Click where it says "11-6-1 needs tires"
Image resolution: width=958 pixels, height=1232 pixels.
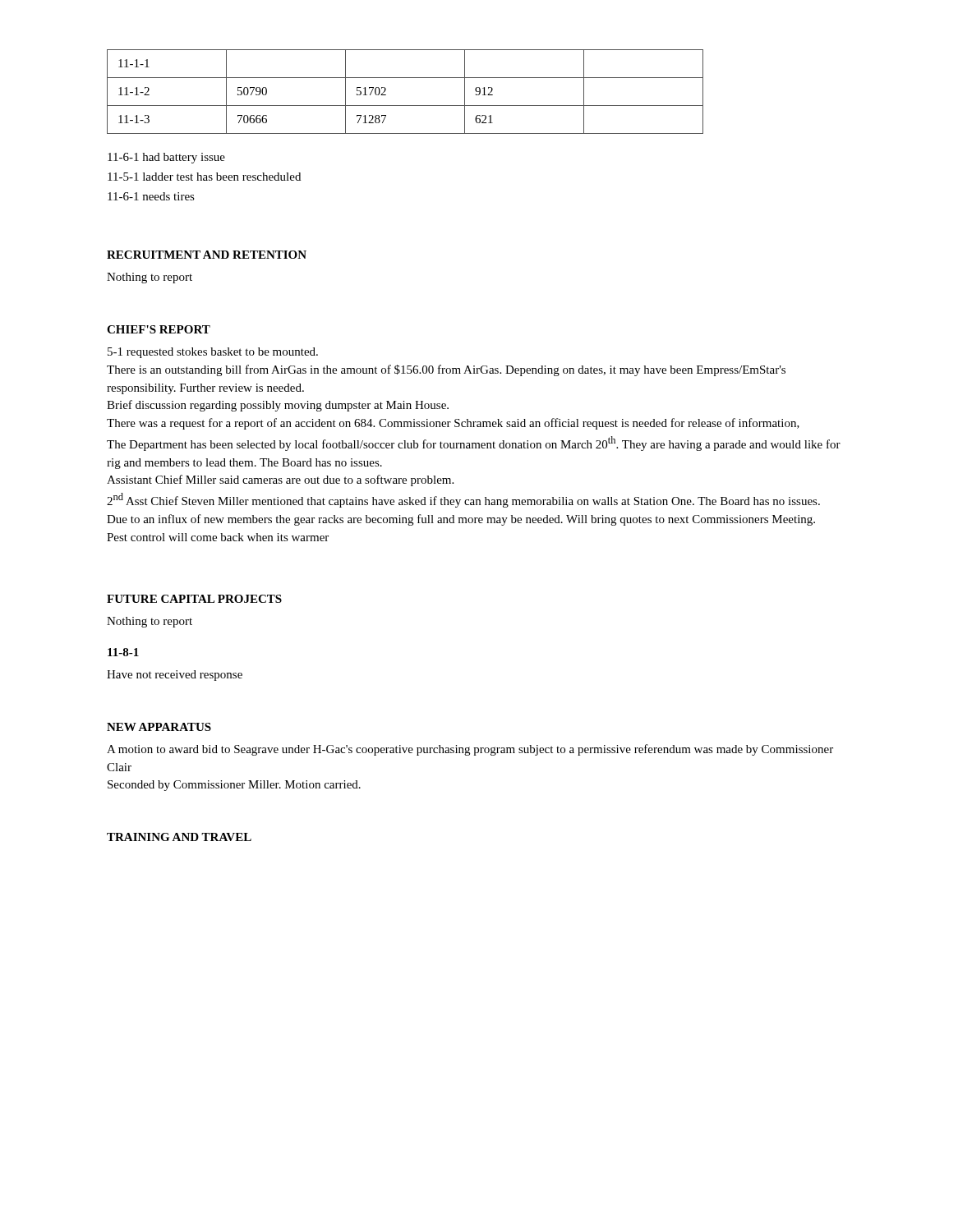pyautogui.click(x=151, y=196)
